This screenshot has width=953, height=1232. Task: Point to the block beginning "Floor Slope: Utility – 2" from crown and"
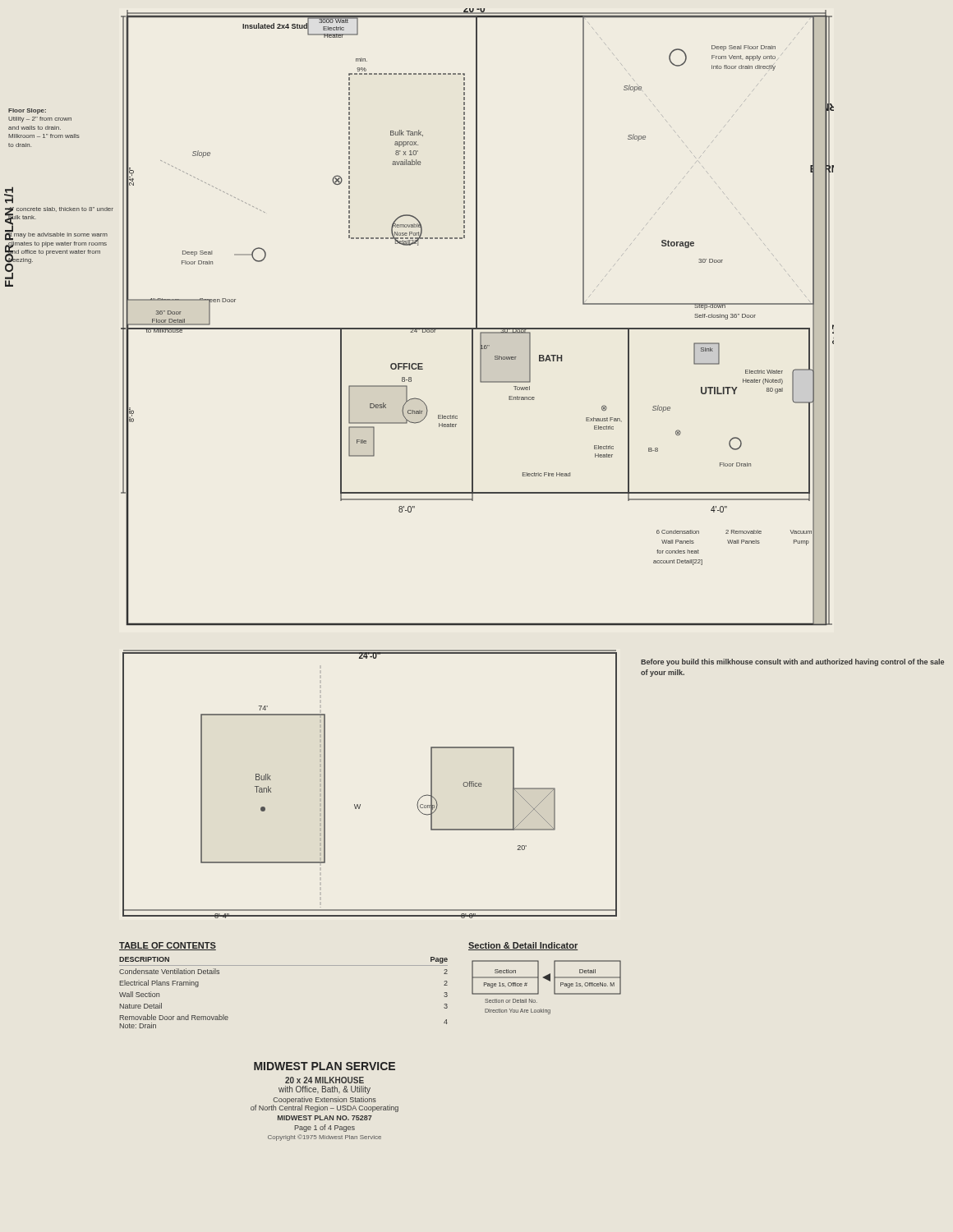coord(44,128)
